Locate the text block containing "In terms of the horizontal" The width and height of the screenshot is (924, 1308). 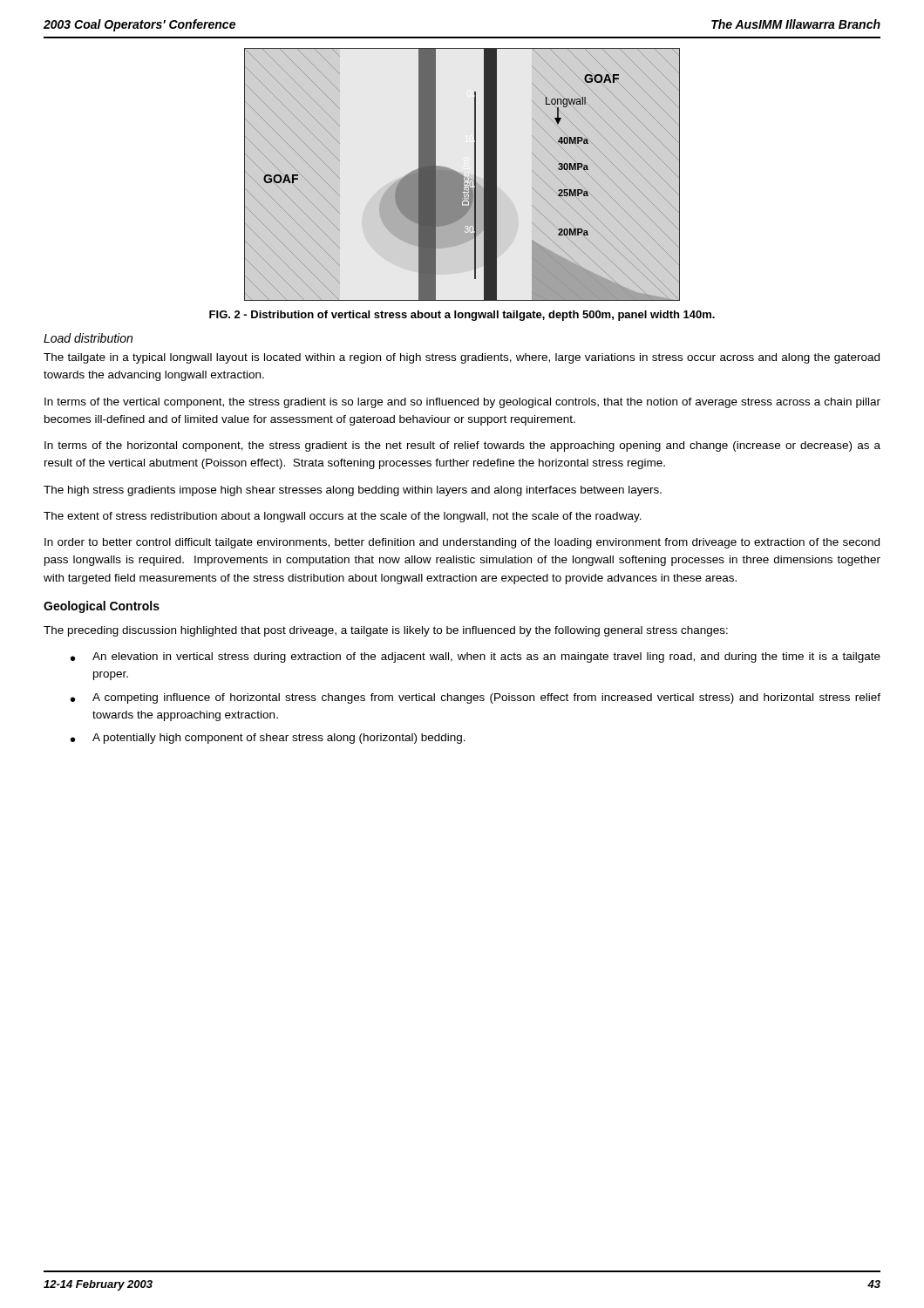point(462,454)
